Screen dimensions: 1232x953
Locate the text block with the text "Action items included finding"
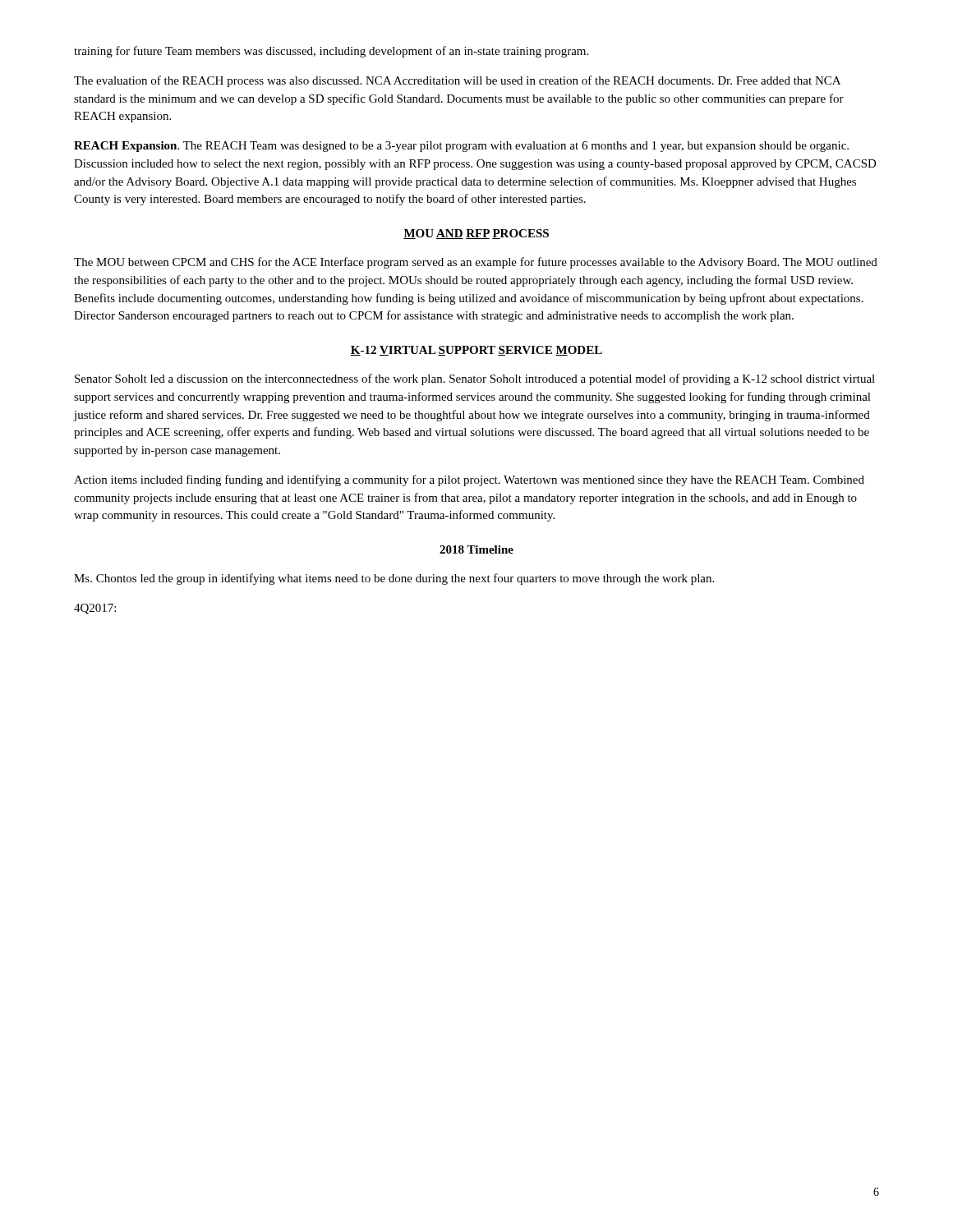coord(469,497)
